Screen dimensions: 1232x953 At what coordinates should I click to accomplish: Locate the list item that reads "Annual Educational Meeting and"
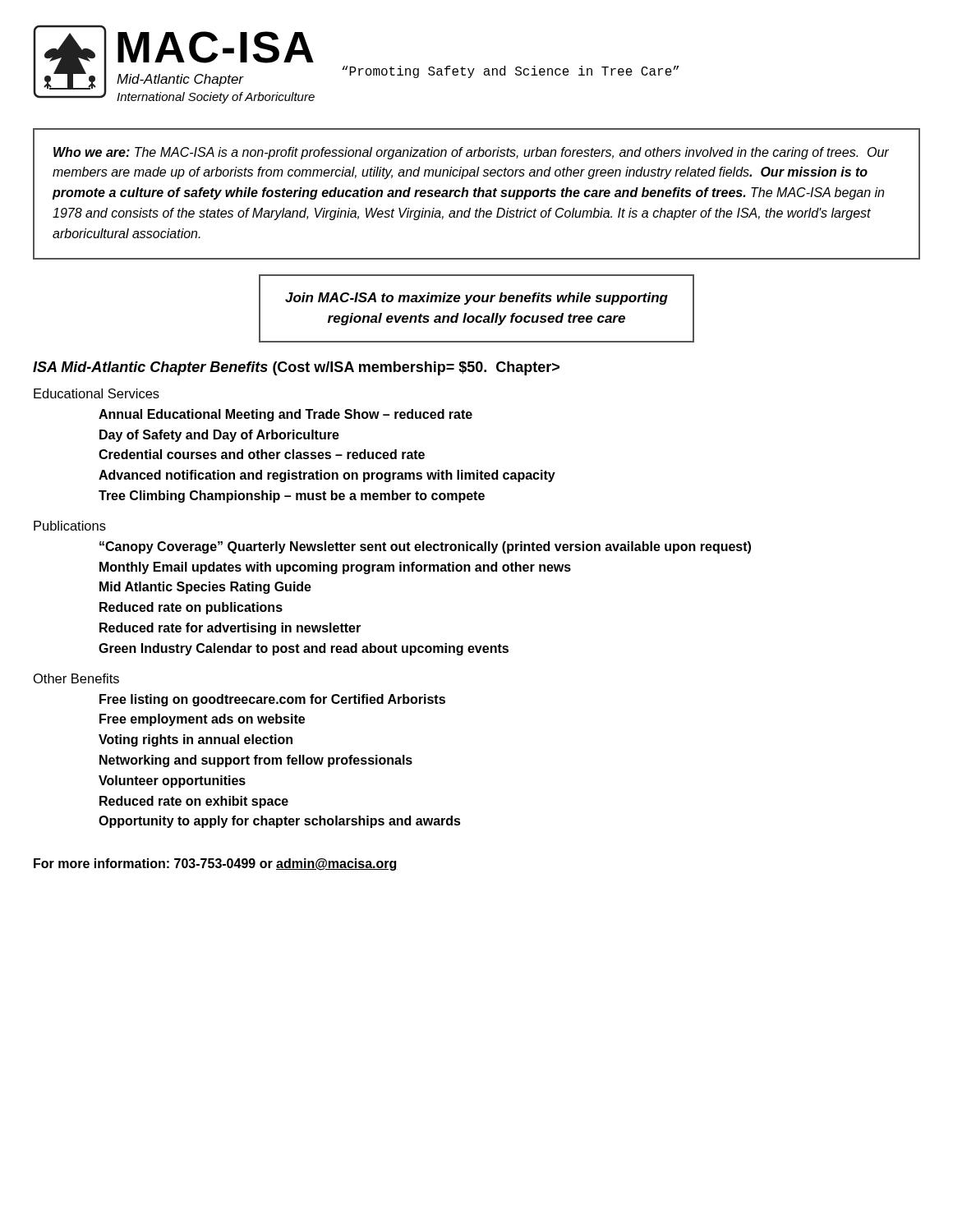tap(286, 414)
